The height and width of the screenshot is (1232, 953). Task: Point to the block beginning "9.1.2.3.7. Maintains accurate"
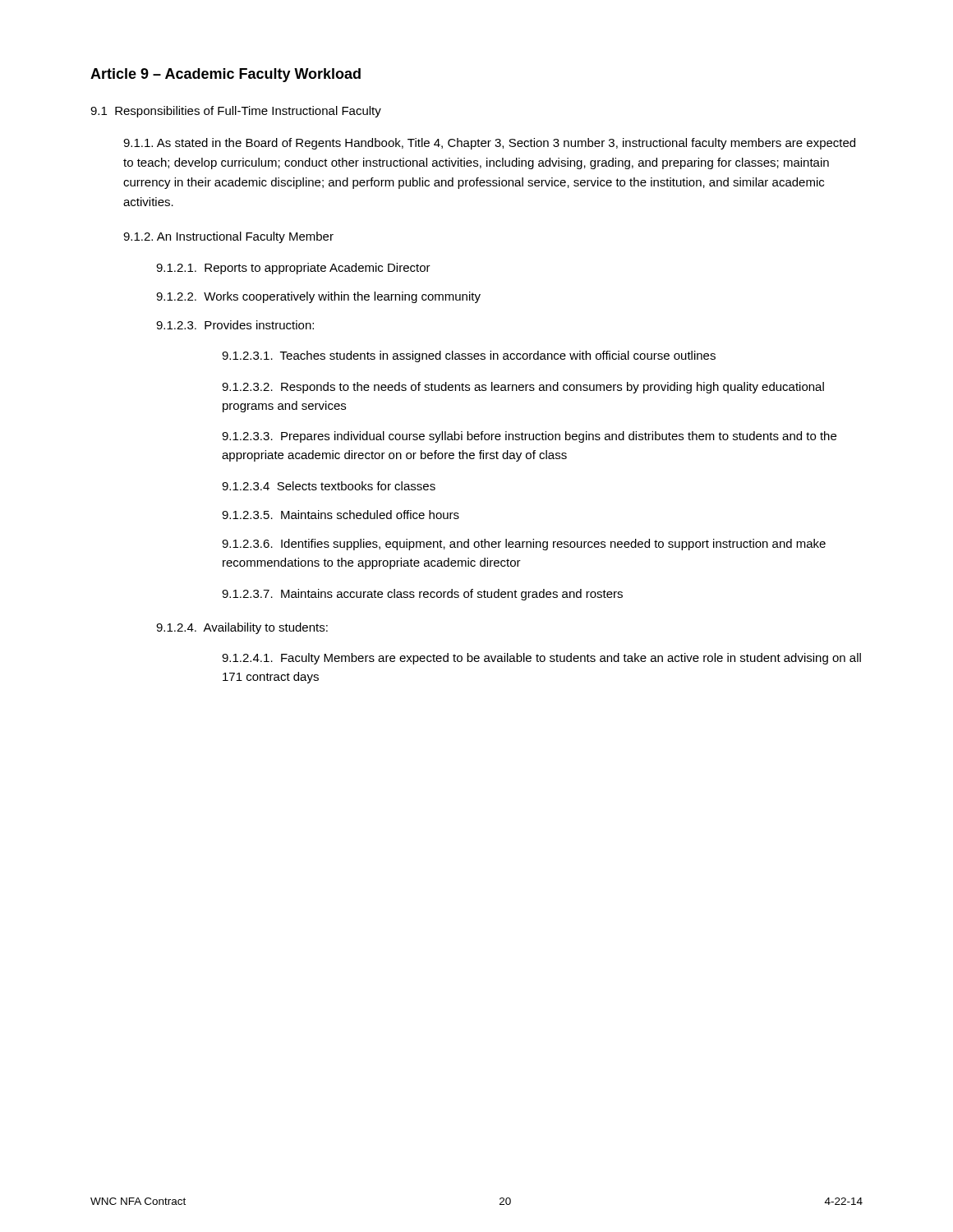tap(423, 593)
